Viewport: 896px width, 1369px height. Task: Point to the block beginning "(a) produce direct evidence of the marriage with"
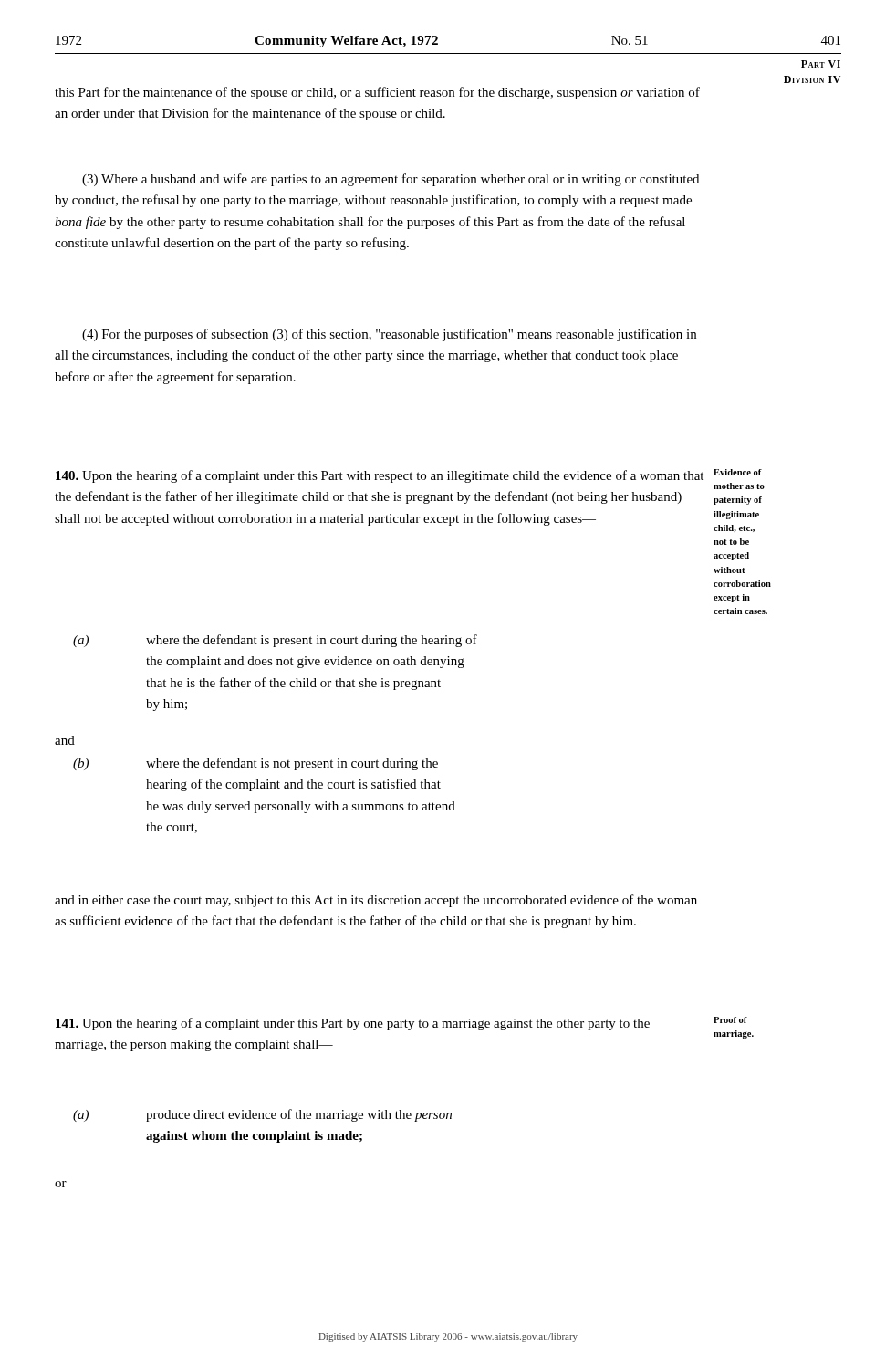pyautogui.click(x=254, y=1126)
